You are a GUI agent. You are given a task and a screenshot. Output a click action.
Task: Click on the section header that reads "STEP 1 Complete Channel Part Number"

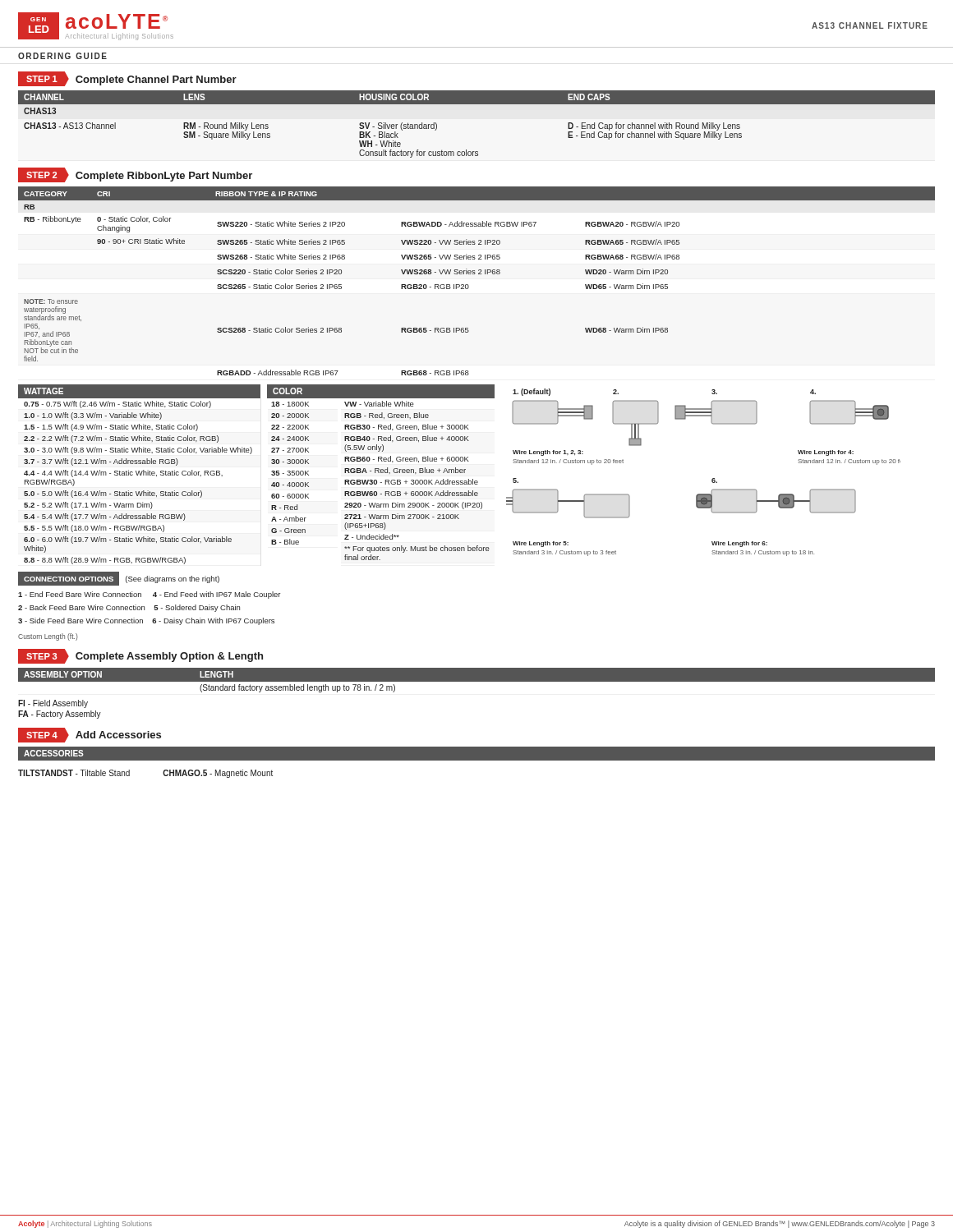point(127,79)
